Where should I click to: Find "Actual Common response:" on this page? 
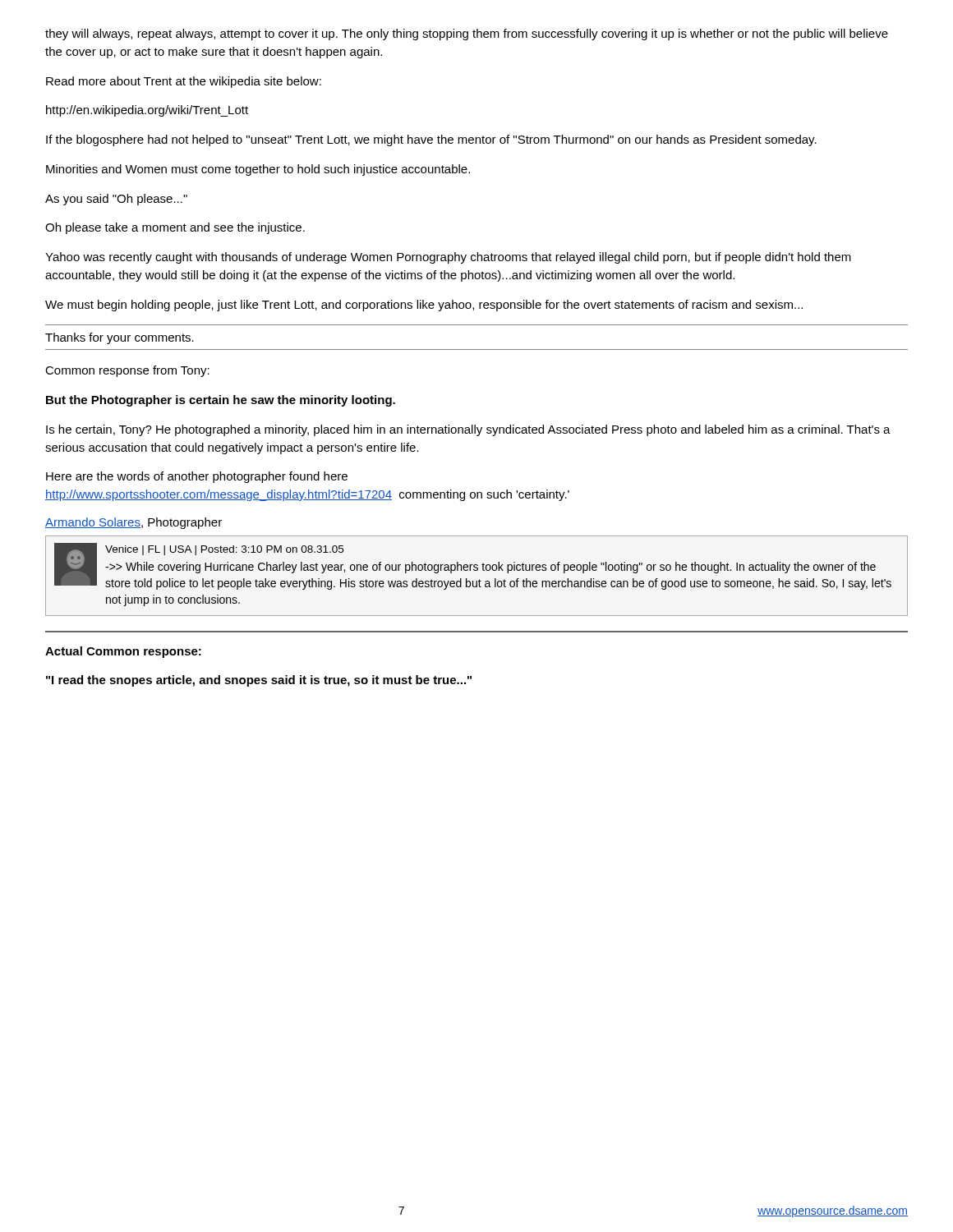point(123,652)
